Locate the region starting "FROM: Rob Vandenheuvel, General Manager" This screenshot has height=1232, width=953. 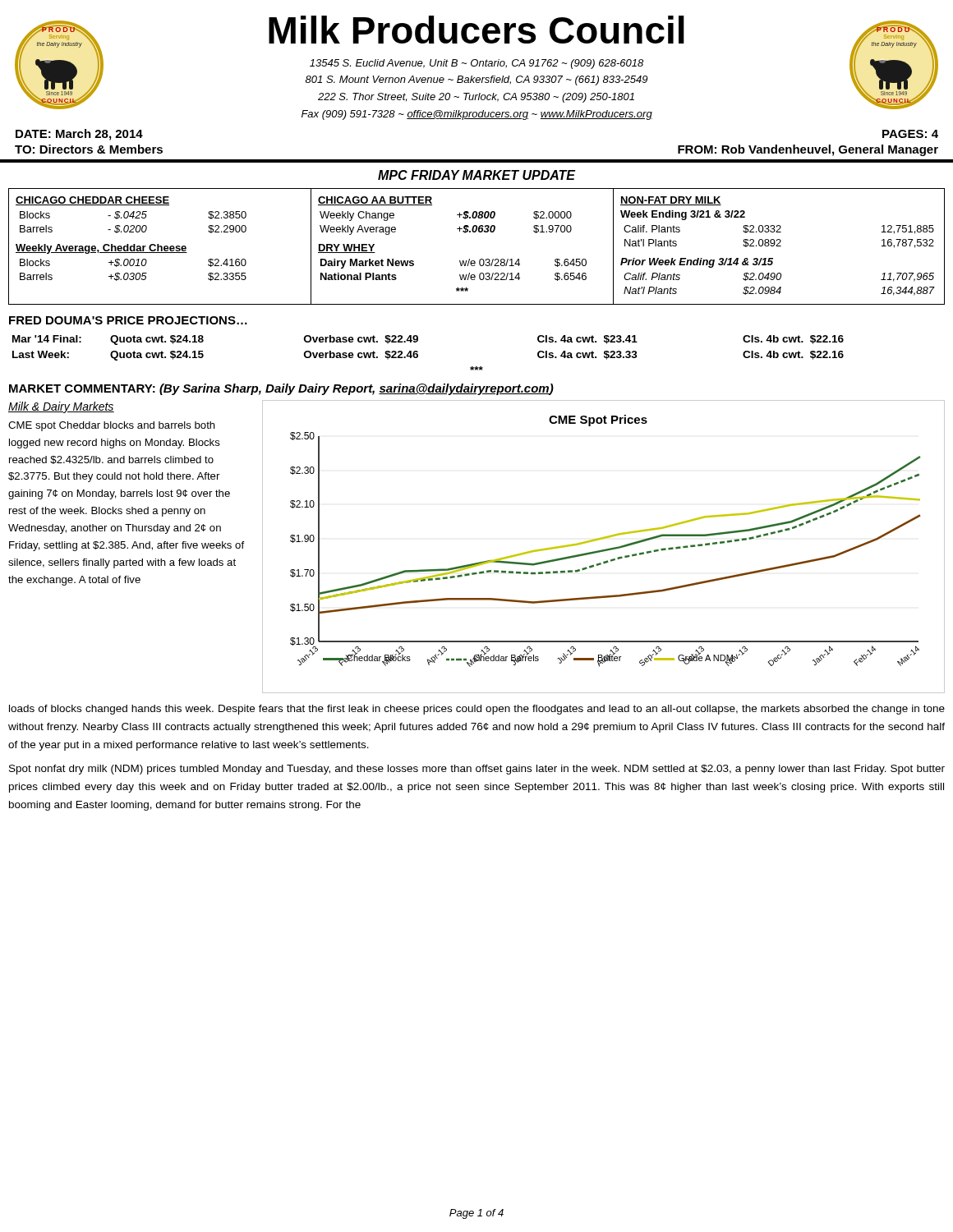pos(808,149)
